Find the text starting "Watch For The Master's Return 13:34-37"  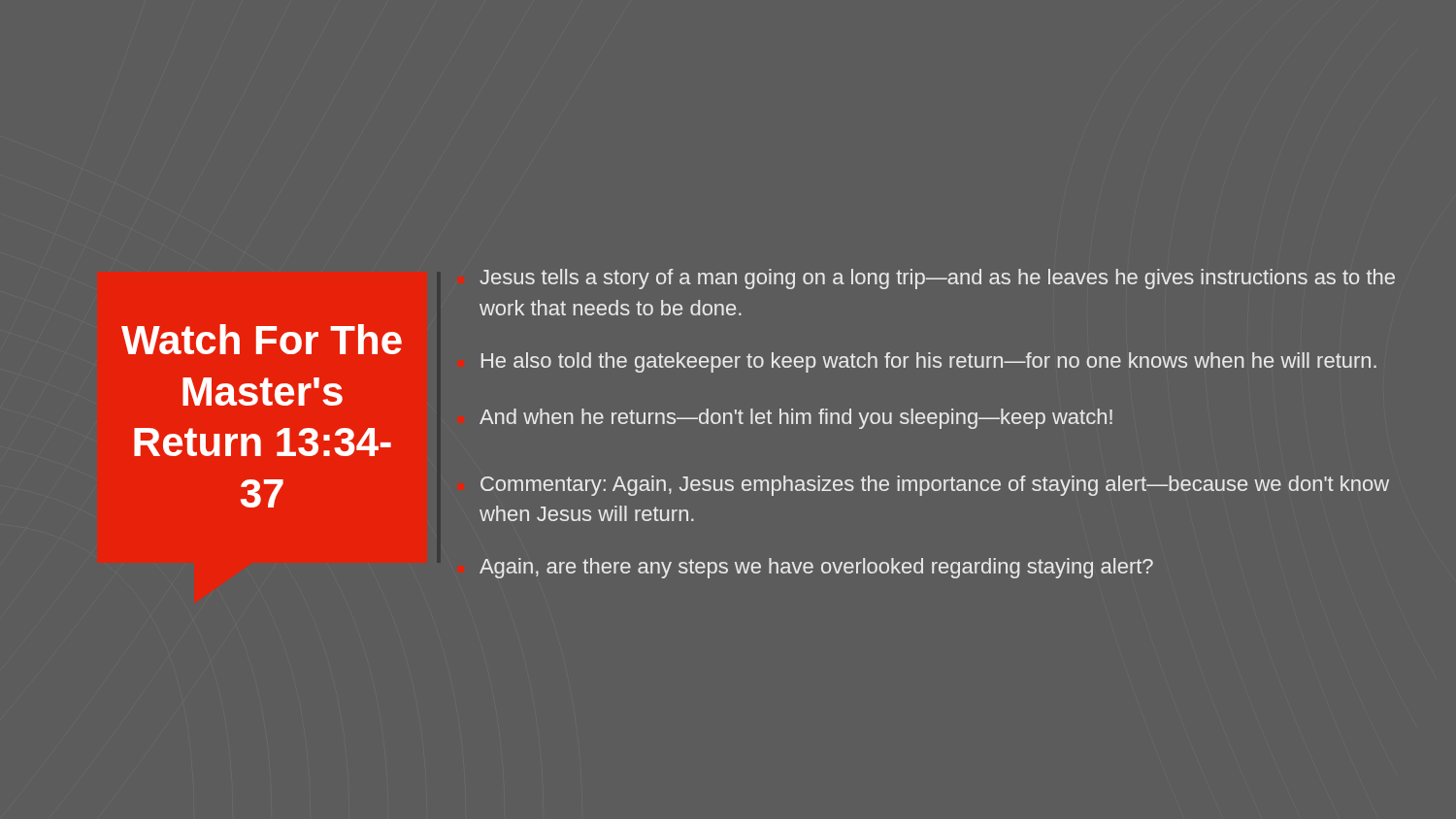[x=262, y=417]
